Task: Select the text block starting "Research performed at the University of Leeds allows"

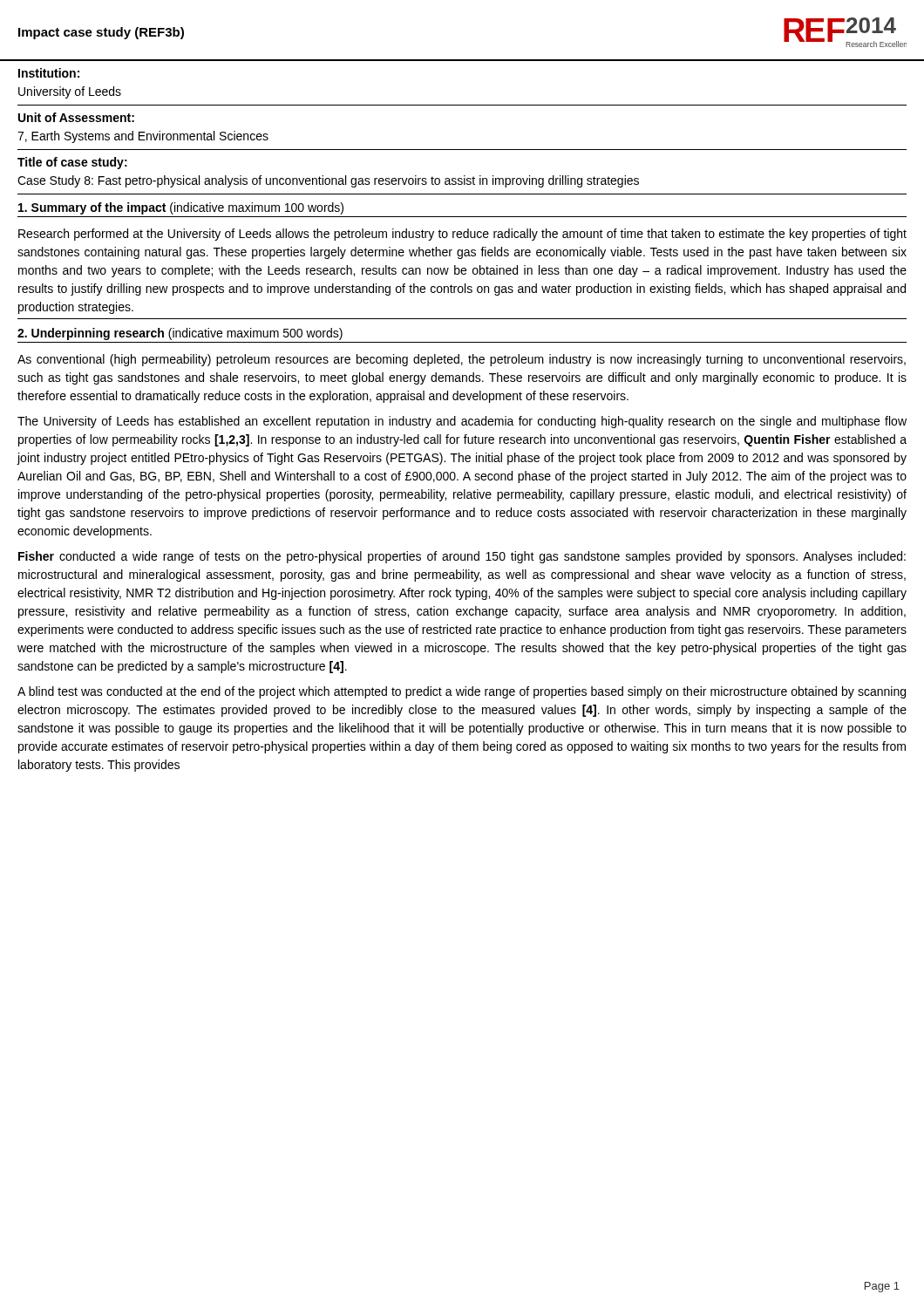Action: [462, 271]
